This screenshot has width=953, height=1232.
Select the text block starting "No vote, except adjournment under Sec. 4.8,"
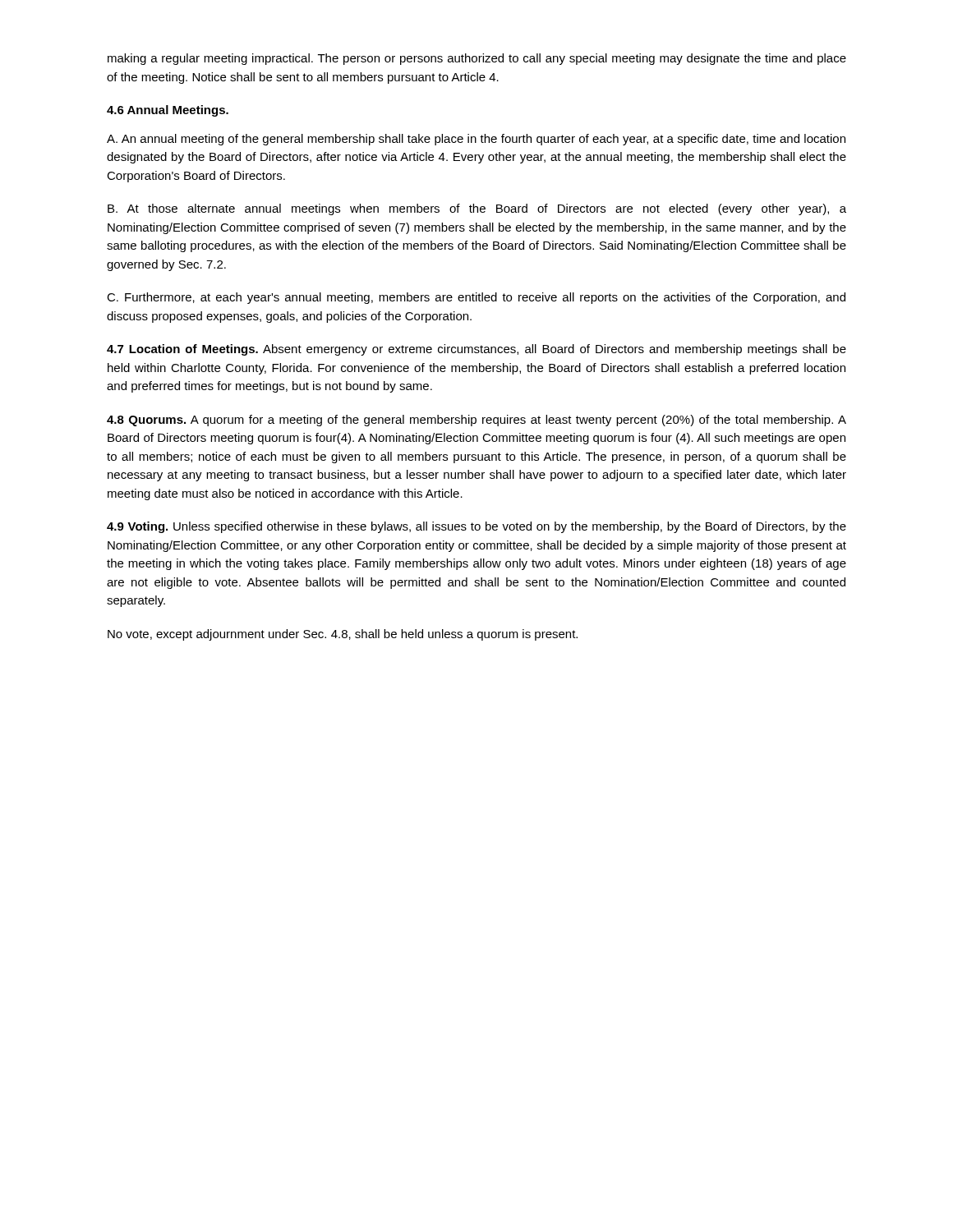coord(343,633)
